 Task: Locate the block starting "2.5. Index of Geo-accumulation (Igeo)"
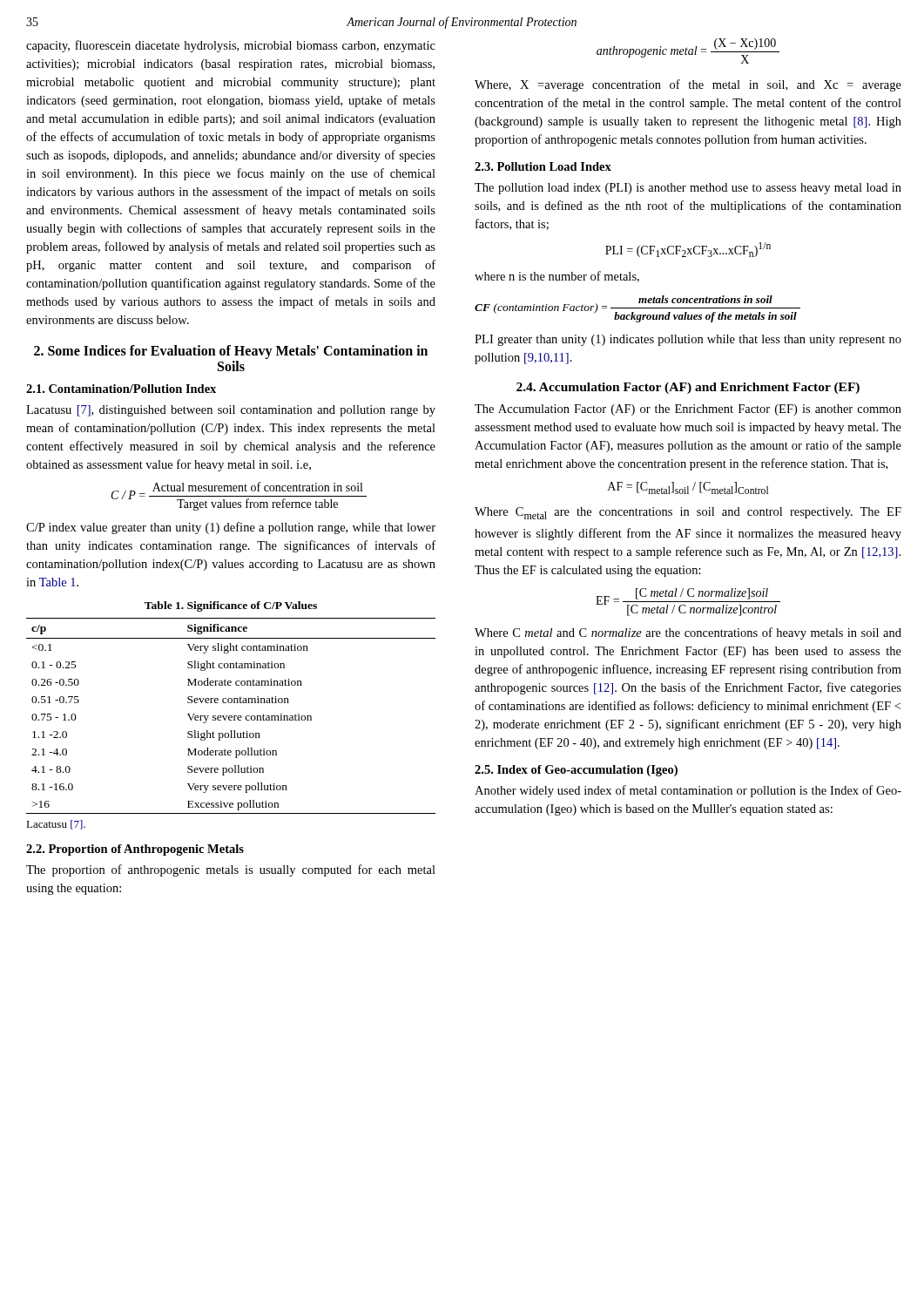tap(576, 769)
